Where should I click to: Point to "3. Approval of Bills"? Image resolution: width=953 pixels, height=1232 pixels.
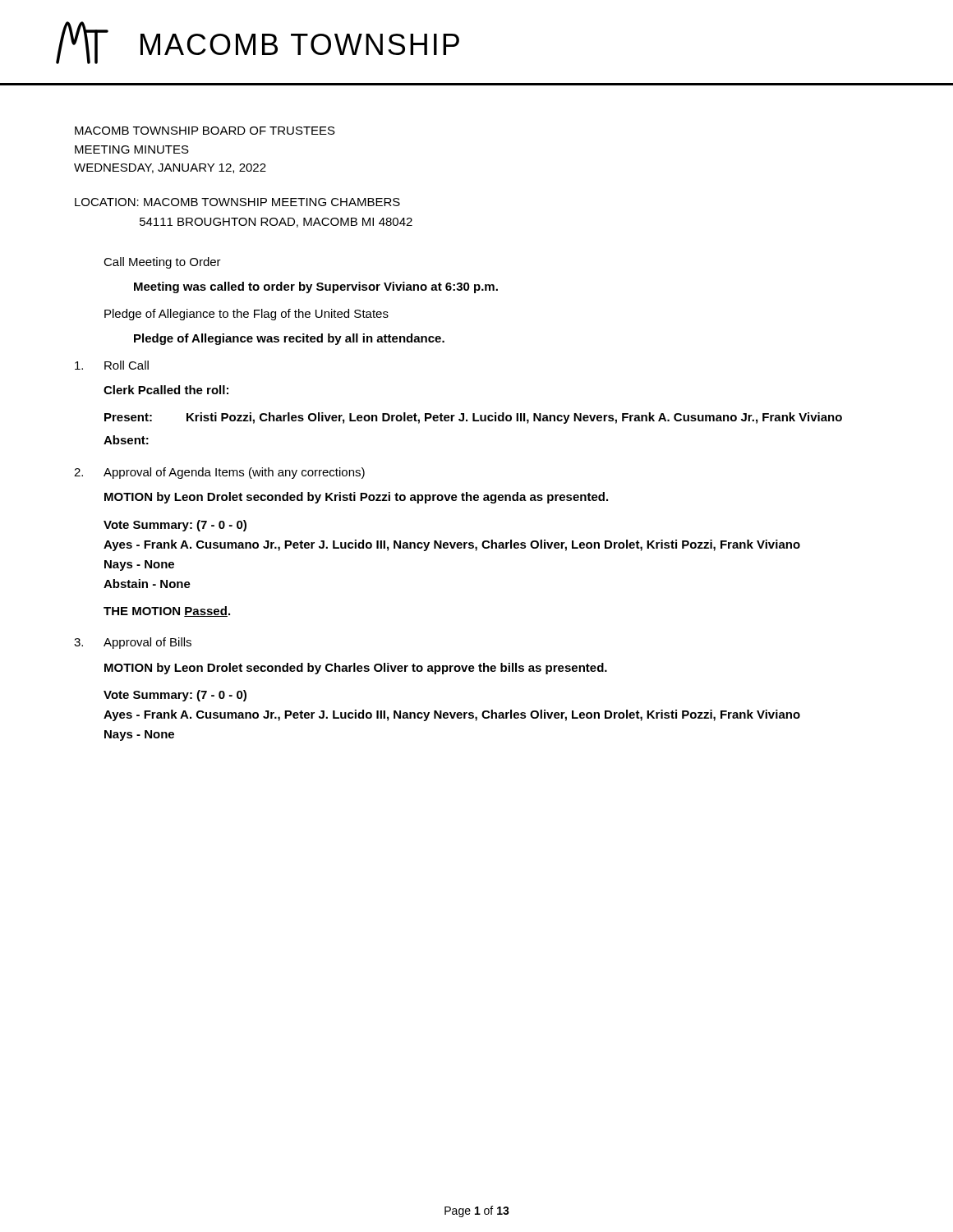coord(133,643)
